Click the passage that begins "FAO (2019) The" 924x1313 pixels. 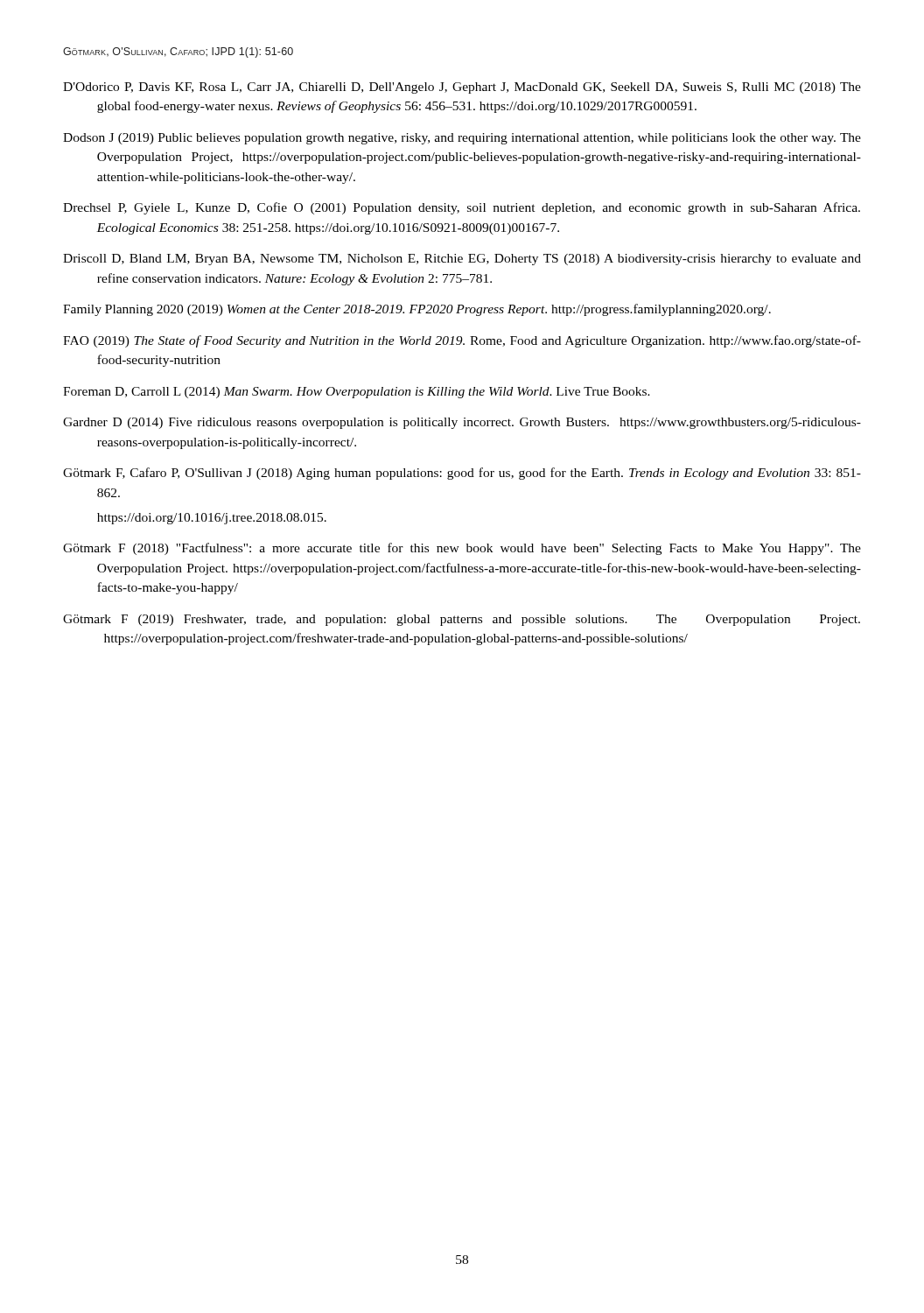click(x=462, y=350)
